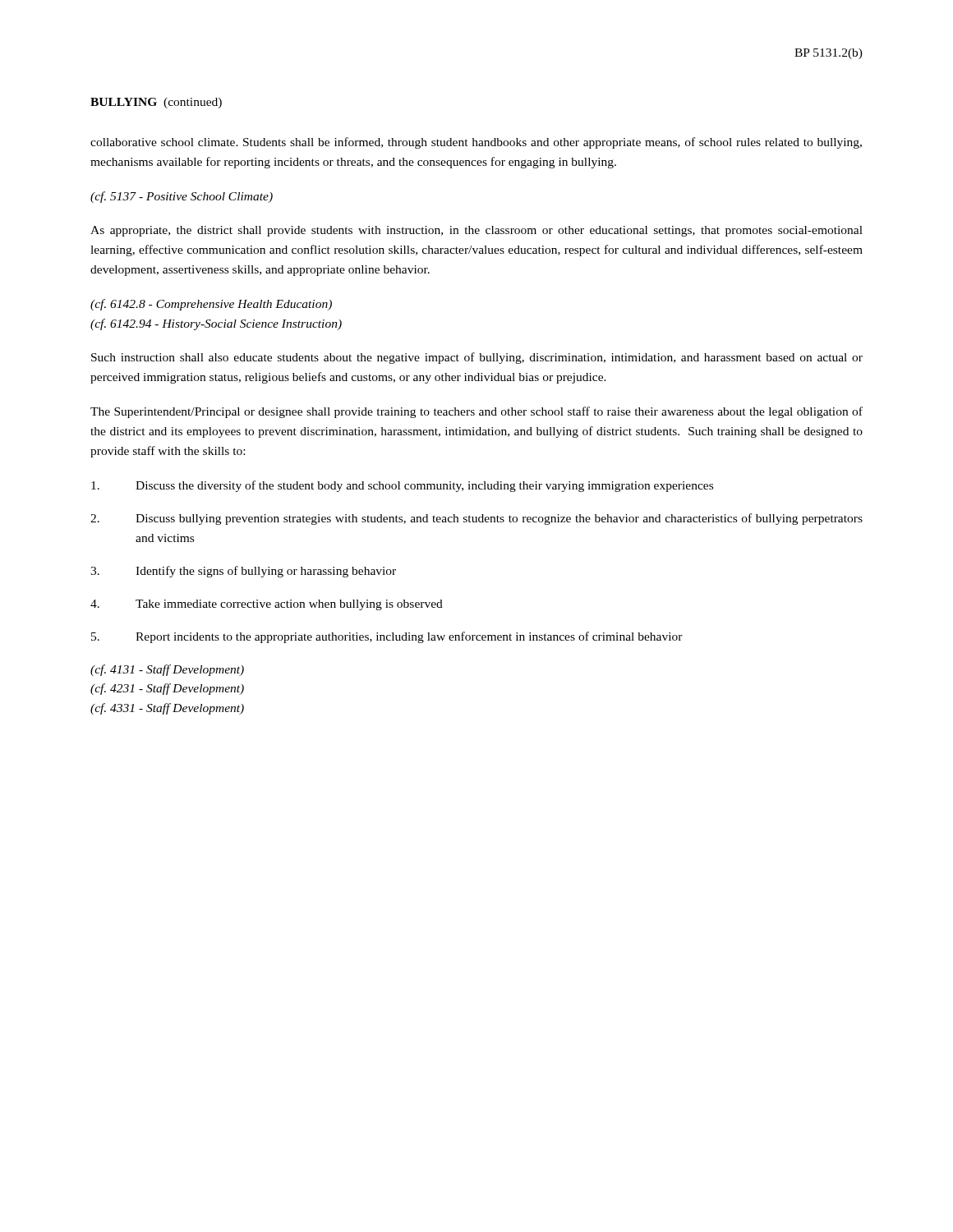Image resolution: width=953 pixels, height=1232 pixels.
Task: Find the block on this page that starts "collaborative school climate. Students shall"
Action: pos(476,152)
